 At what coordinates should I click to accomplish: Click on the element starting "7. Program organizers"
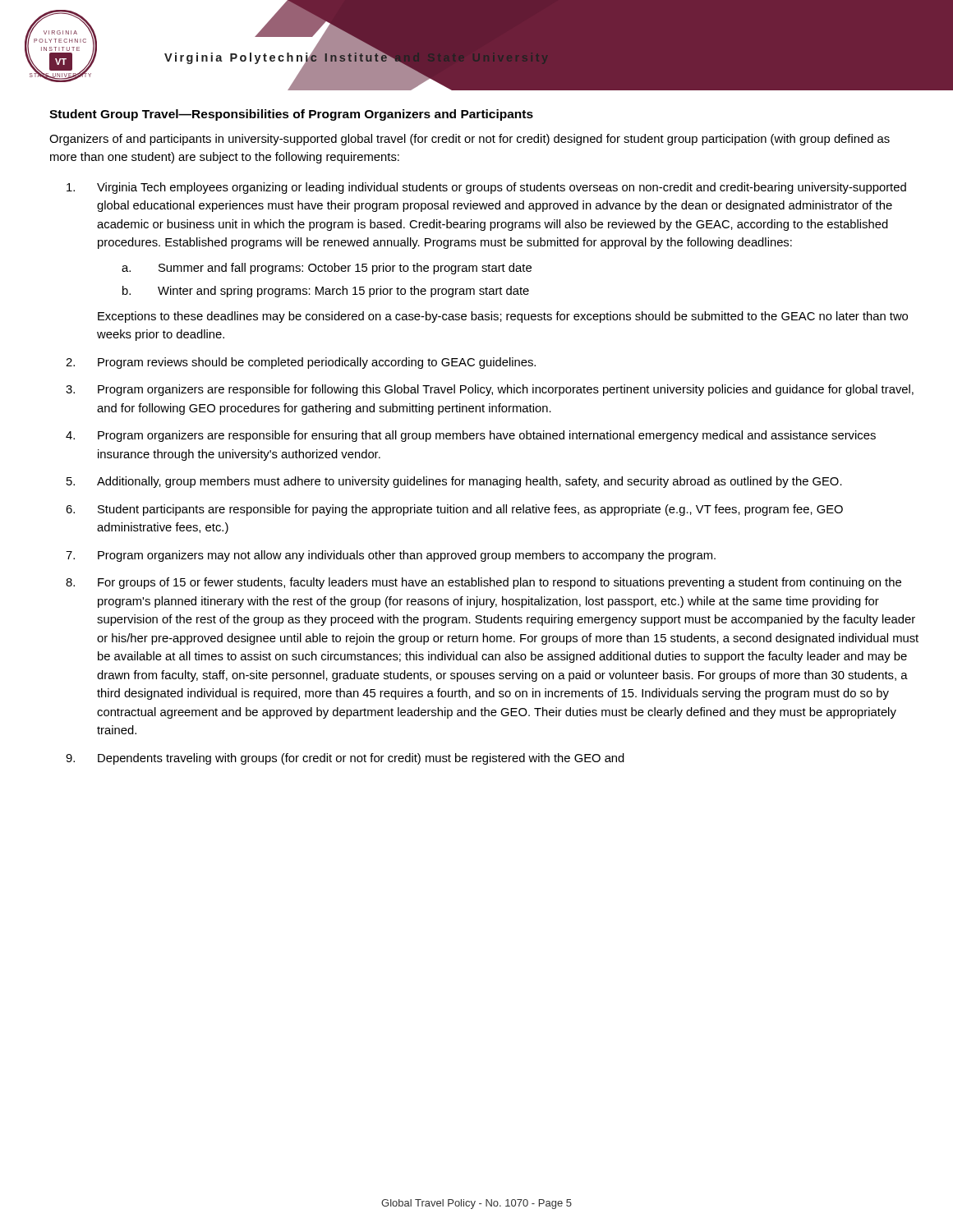[x=485, y=555]
